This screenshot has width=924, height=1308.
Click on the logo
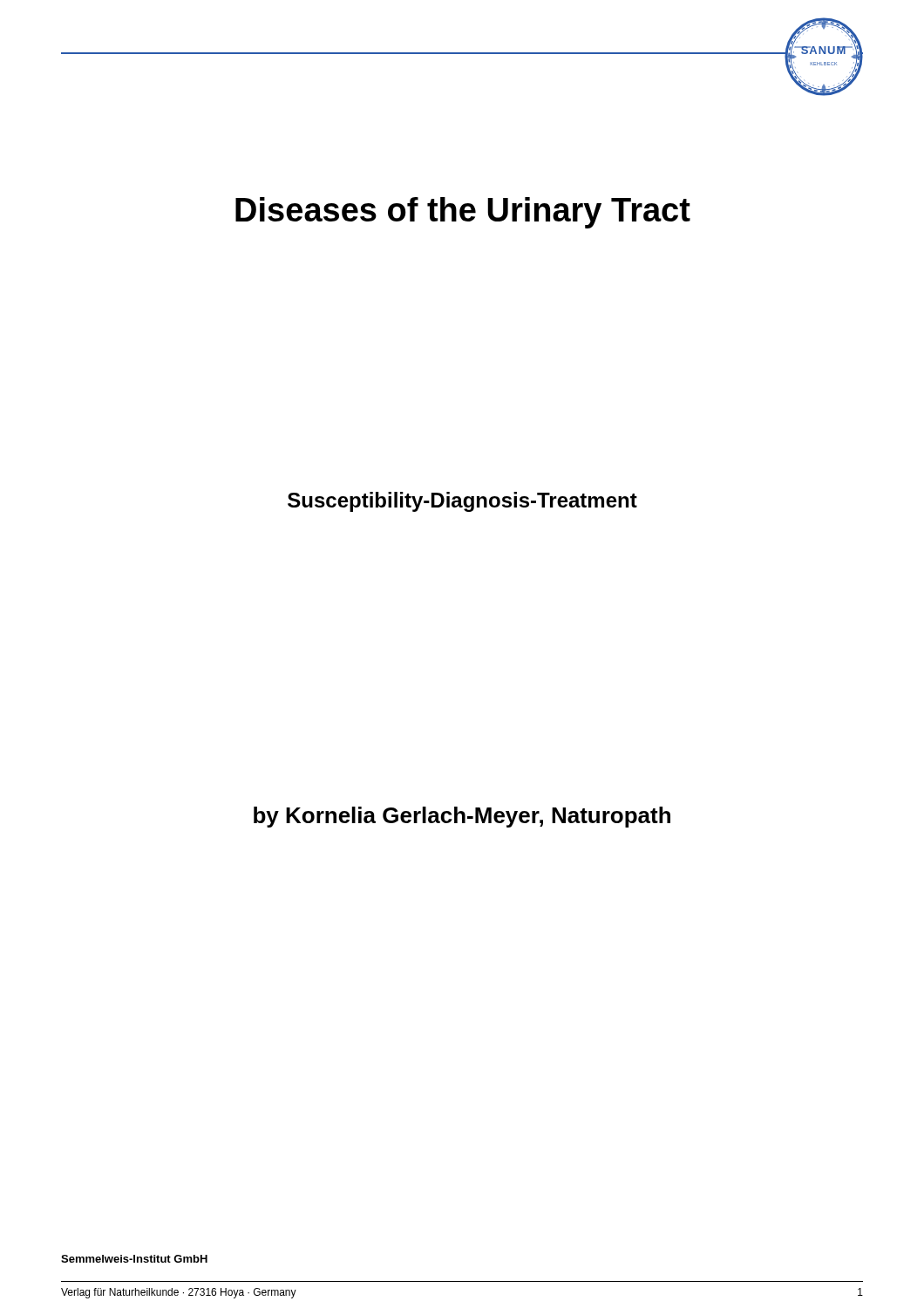[824, 58]
